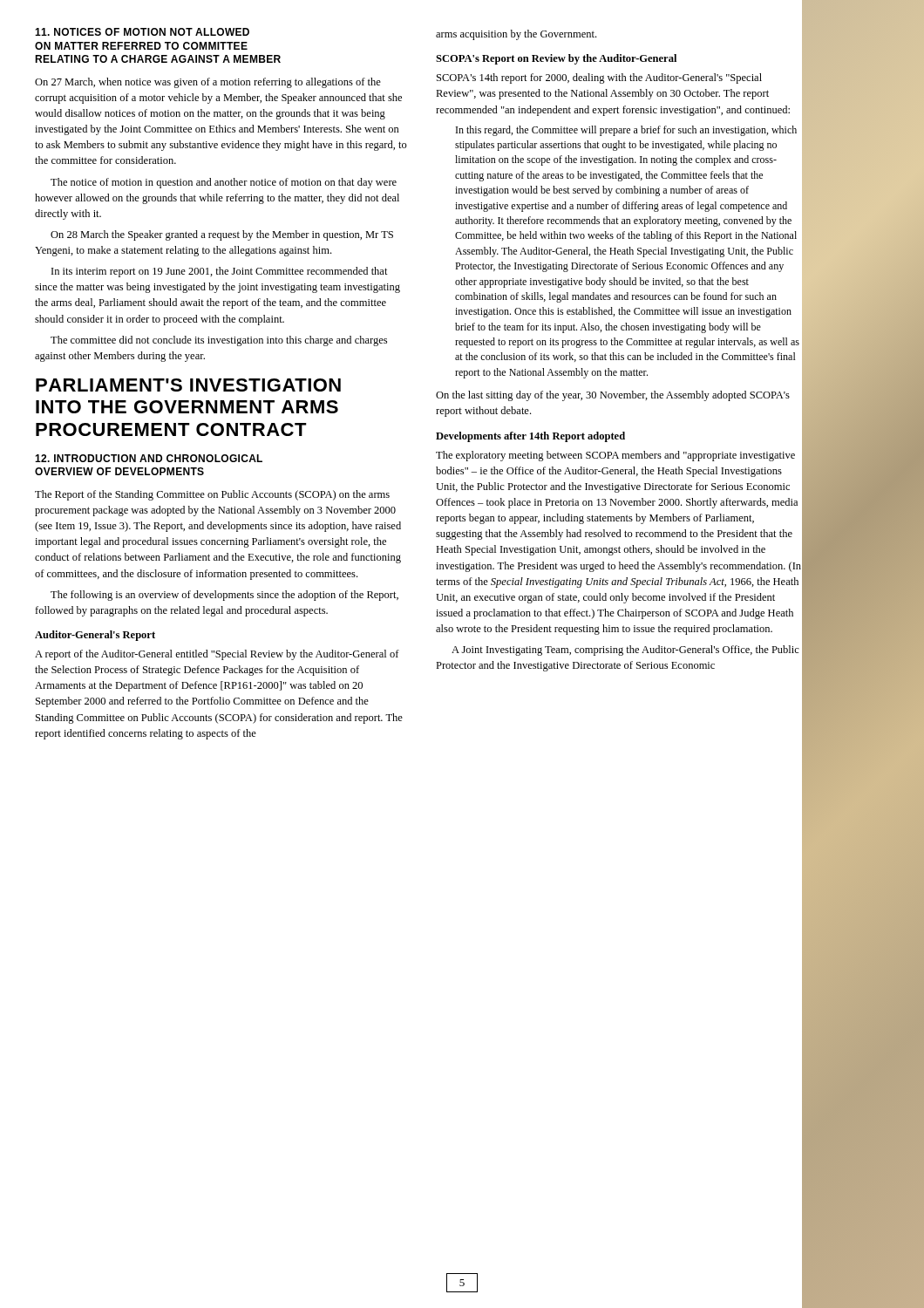
Task: Locate the block of text that opens with "The Report of the"
Action: [218, 534]
